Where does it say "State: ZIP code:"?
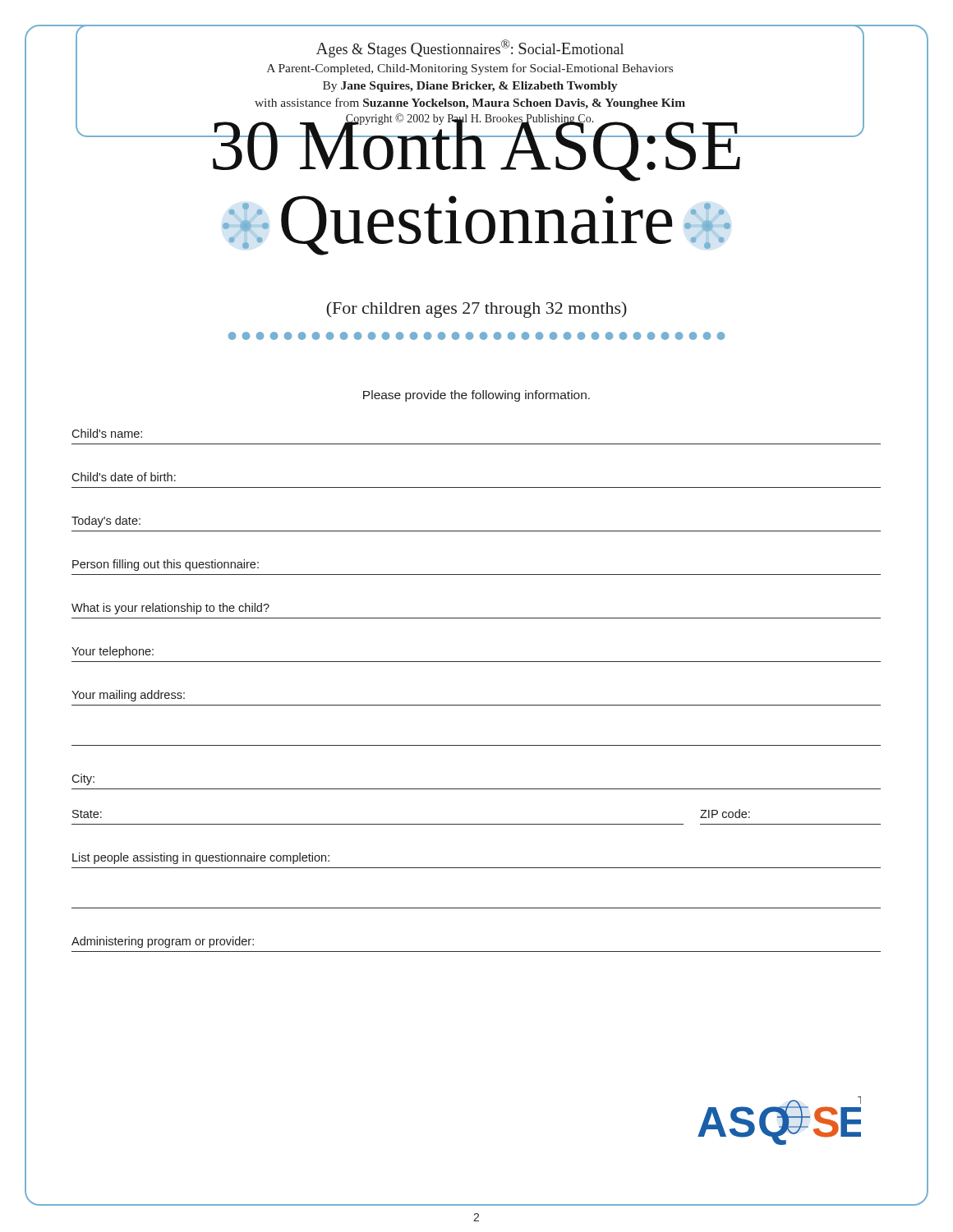953x1232 pixels. point(476,816)
